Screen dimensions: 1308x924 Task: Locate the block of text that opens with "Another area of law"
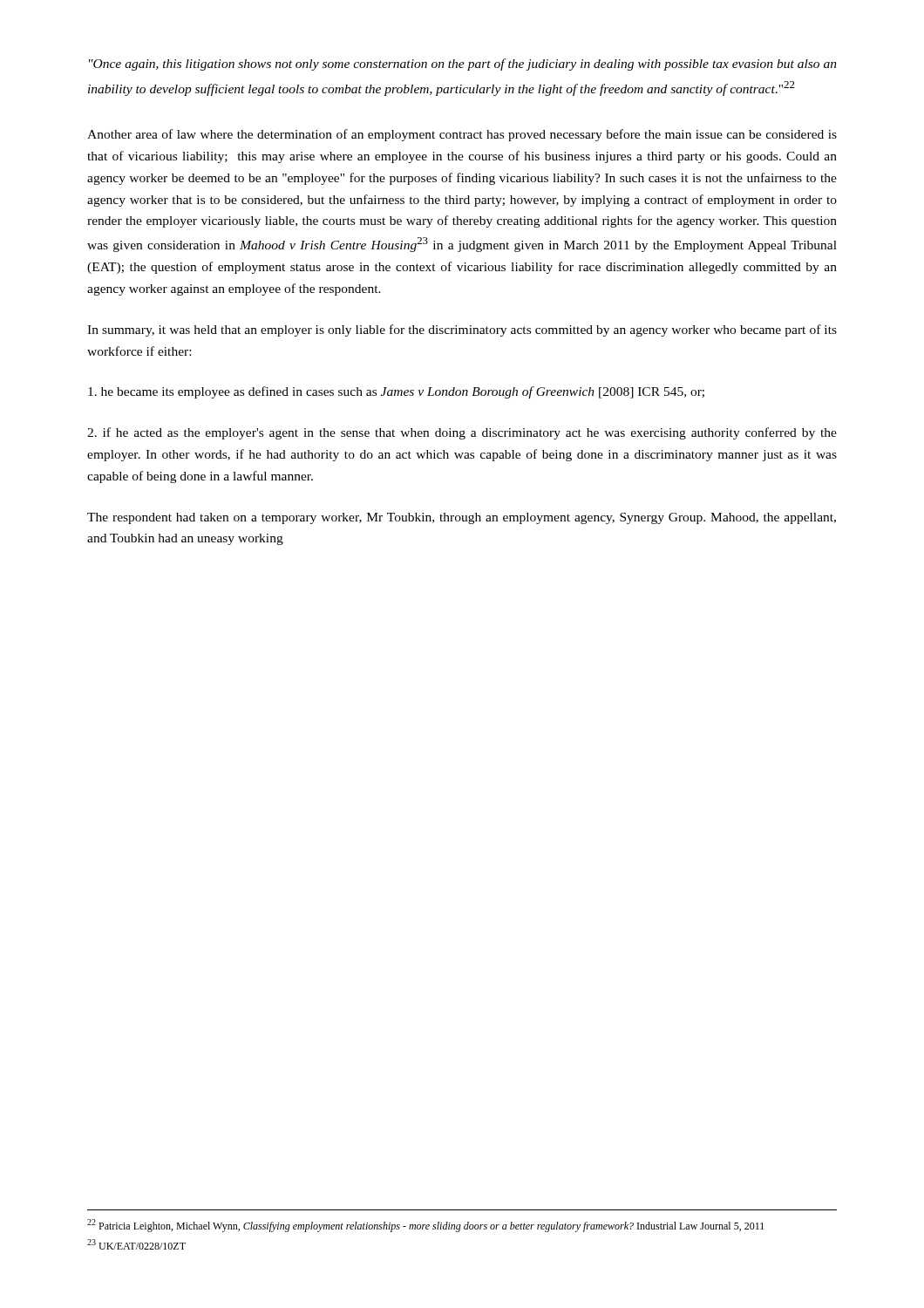462,211
